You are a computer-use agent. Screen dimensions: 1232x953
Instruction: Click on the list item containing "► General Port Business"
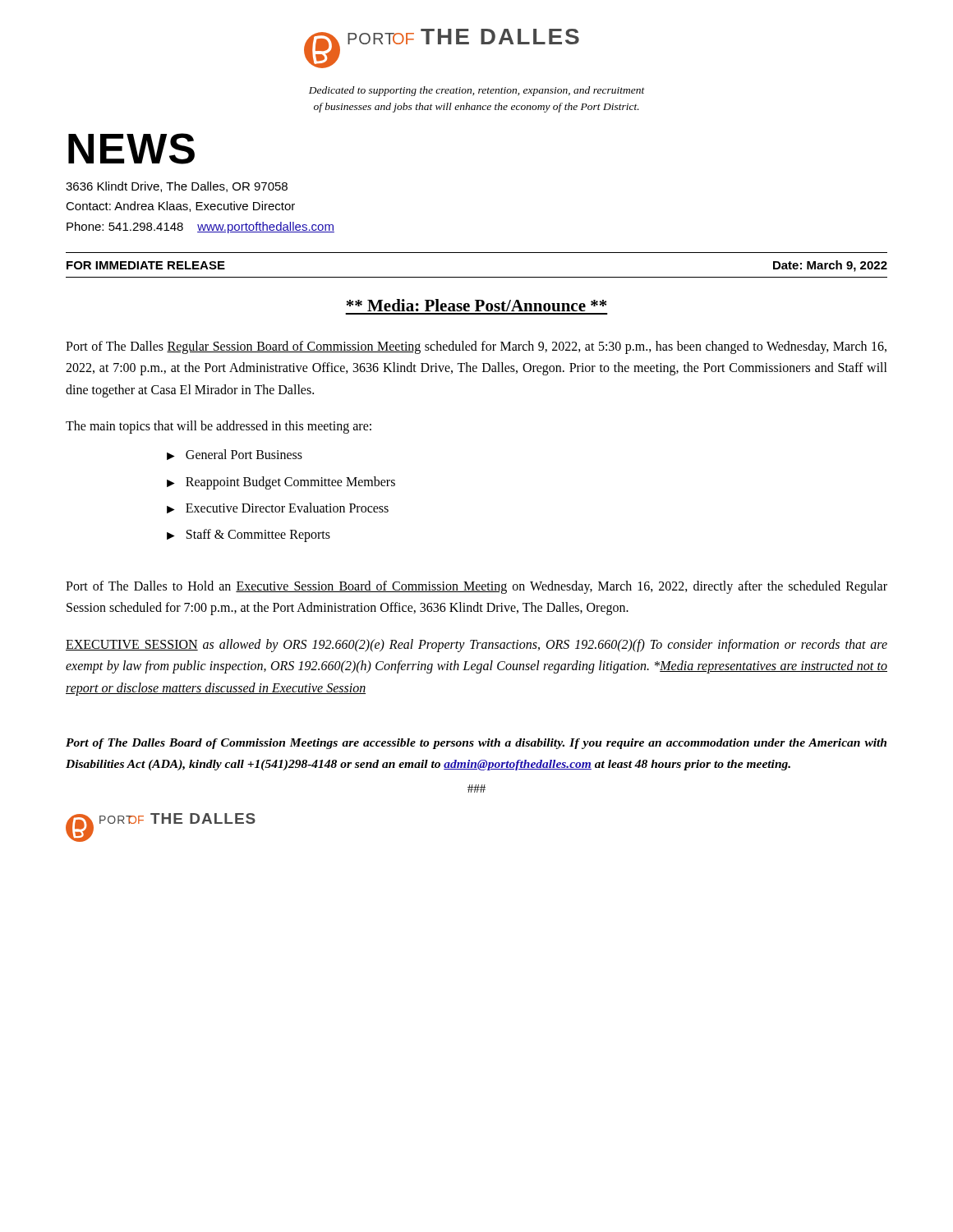(x=233, y=455)
